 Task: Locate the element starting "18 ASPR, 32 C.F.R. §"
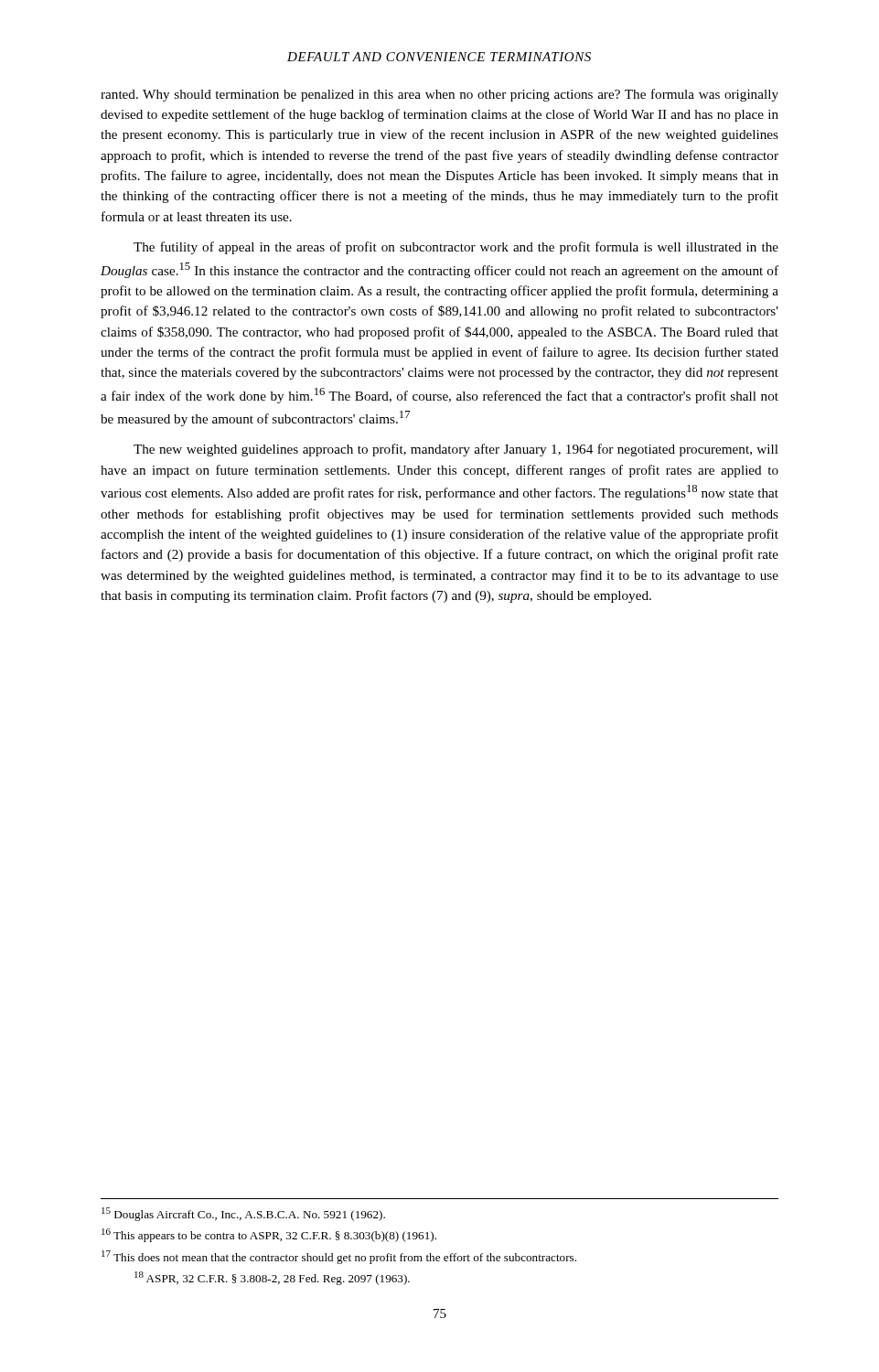[x=272, y=1278]
